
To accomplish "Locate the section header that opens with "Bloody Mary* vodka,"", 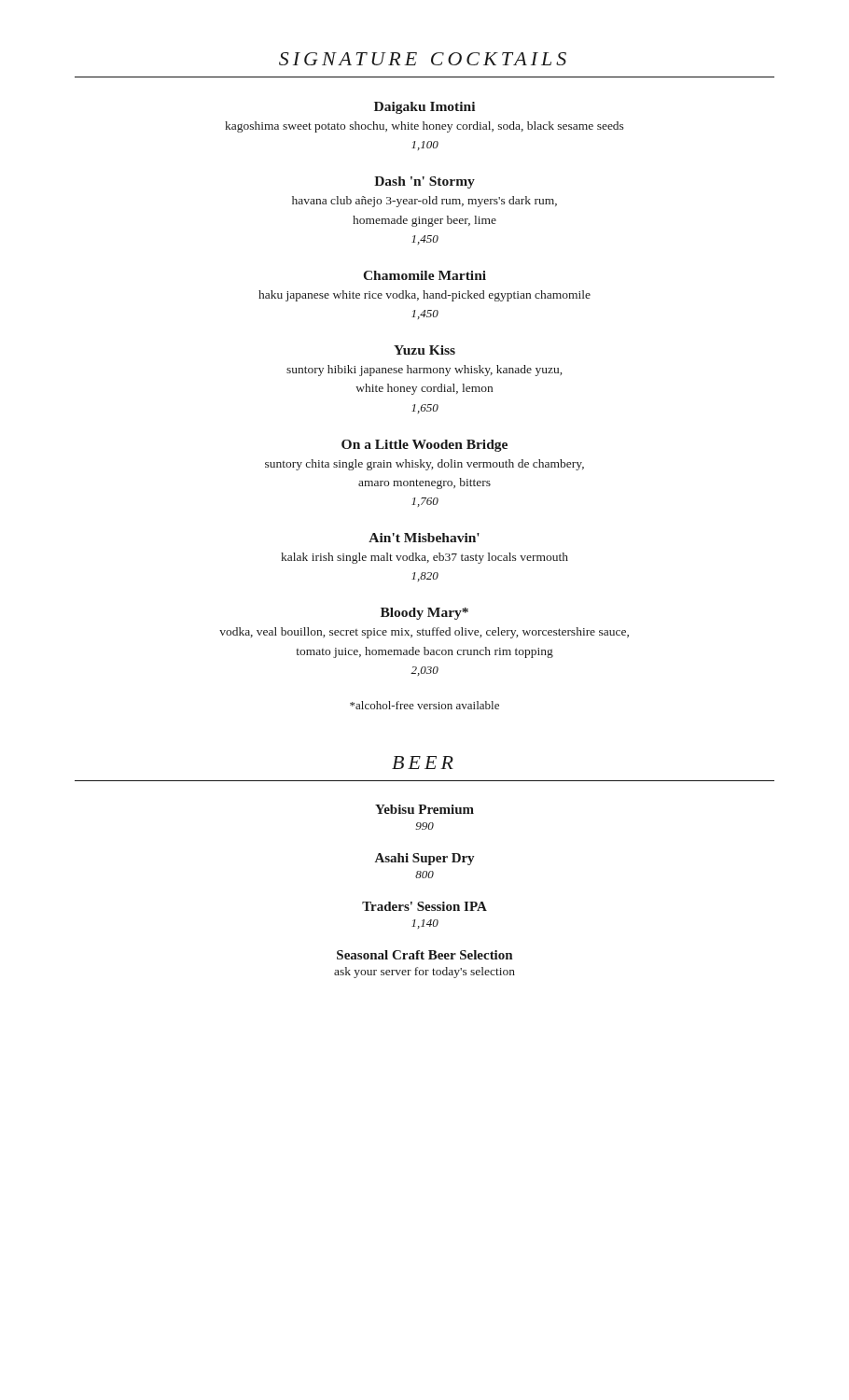I will point(424,641).
